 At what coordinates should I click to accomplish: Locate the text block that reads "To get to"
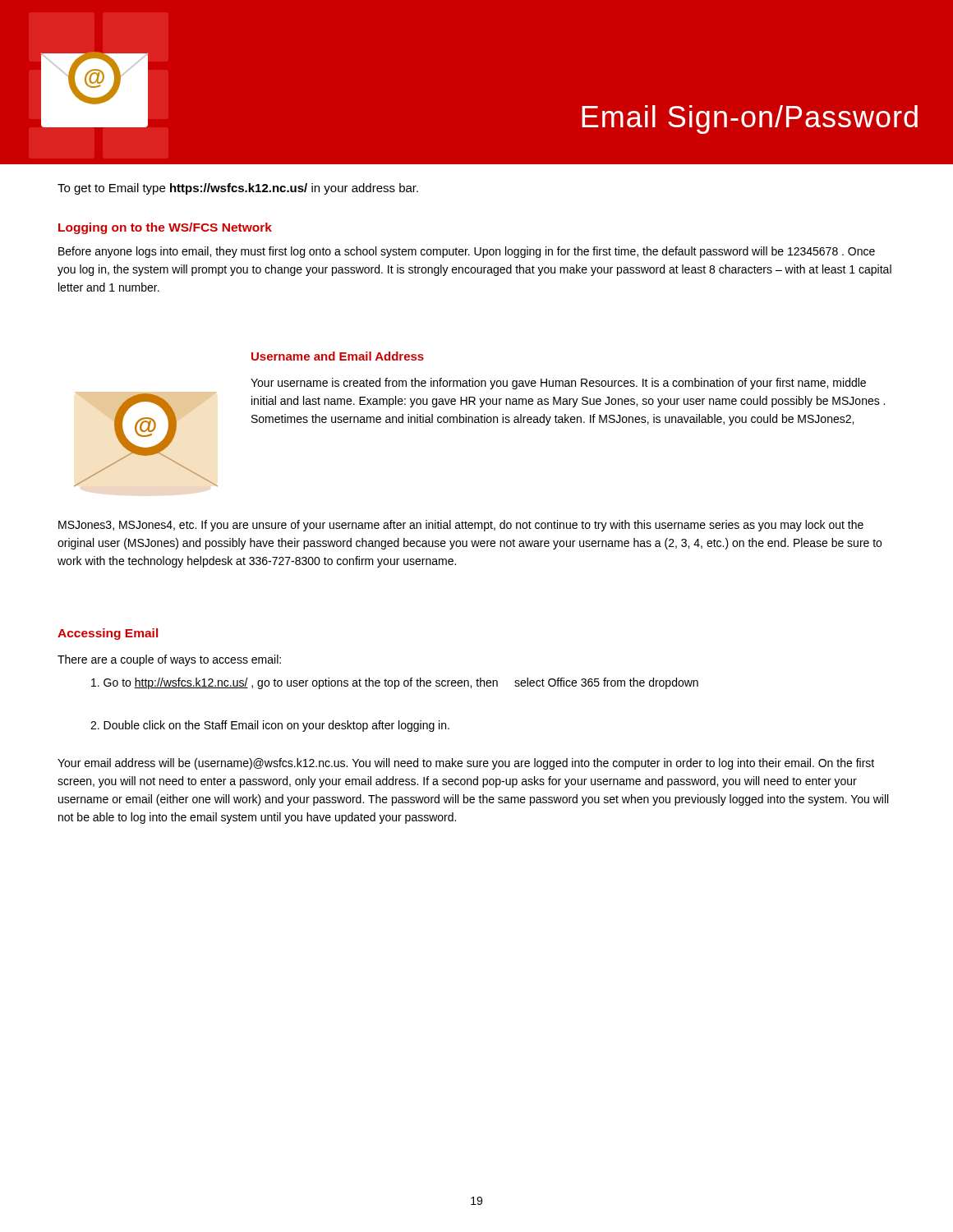[238, 188]
